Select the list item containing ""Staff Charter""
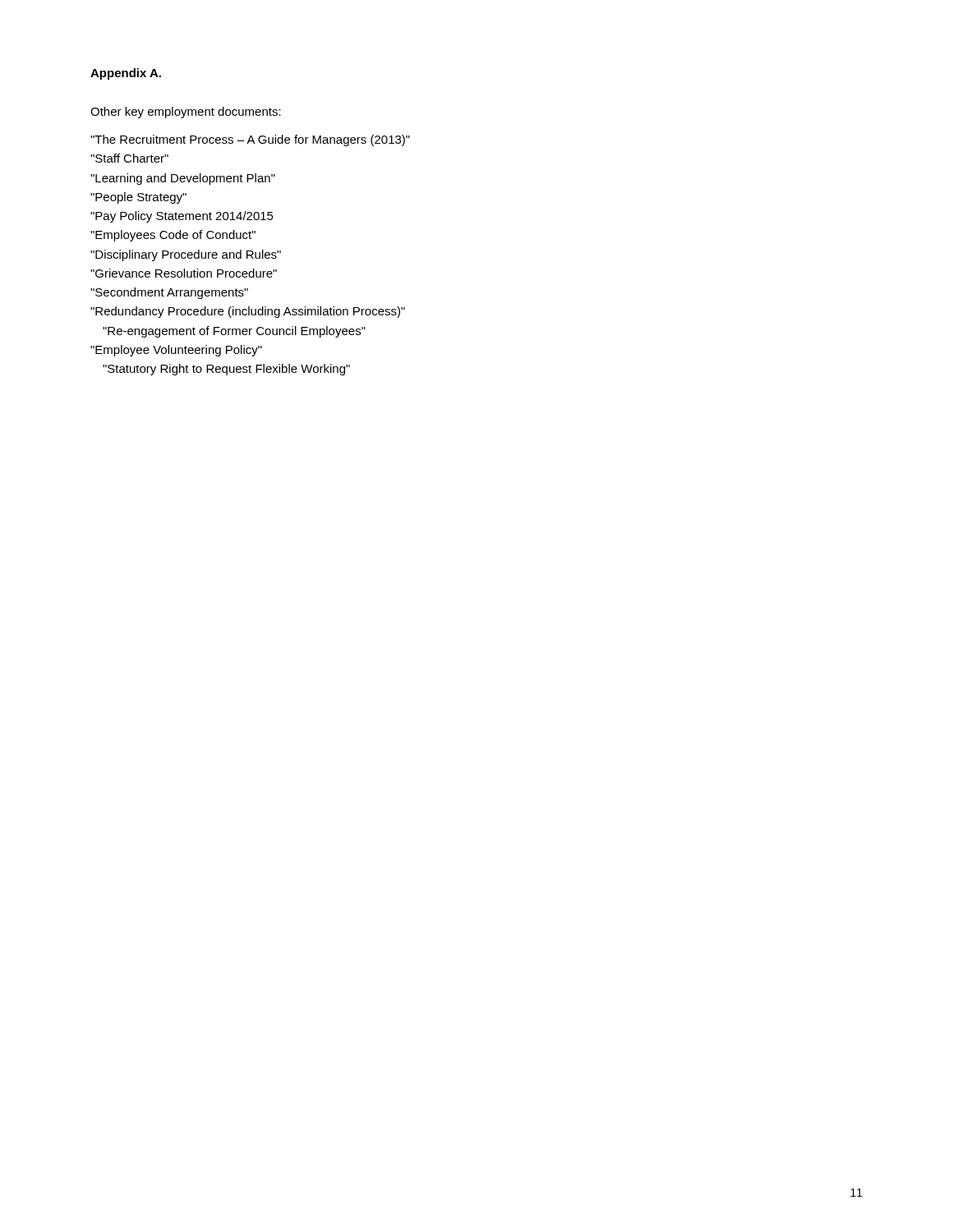 (x=130, y=158)
